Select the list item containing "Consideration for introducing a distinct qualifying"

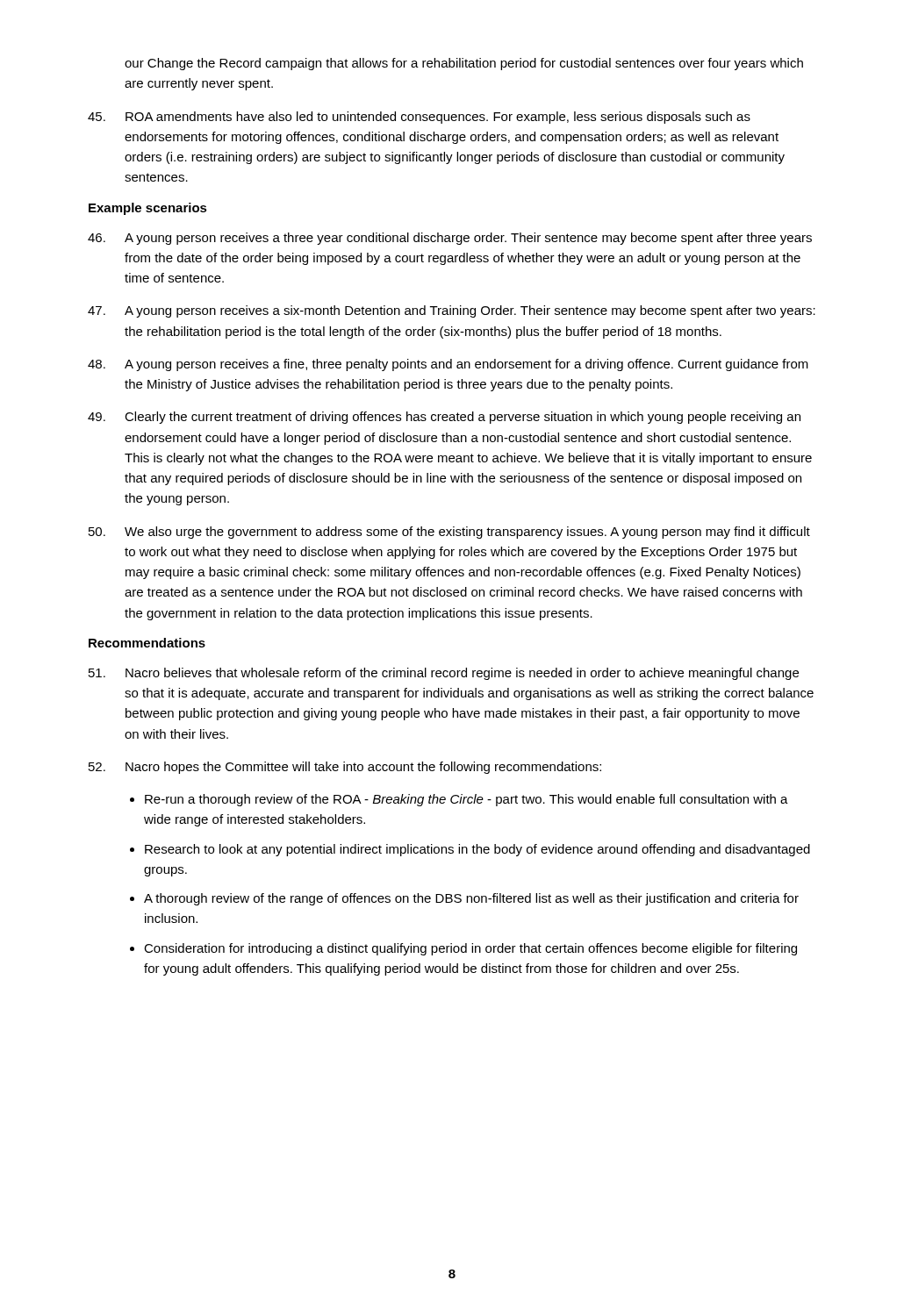coord(471,958)
